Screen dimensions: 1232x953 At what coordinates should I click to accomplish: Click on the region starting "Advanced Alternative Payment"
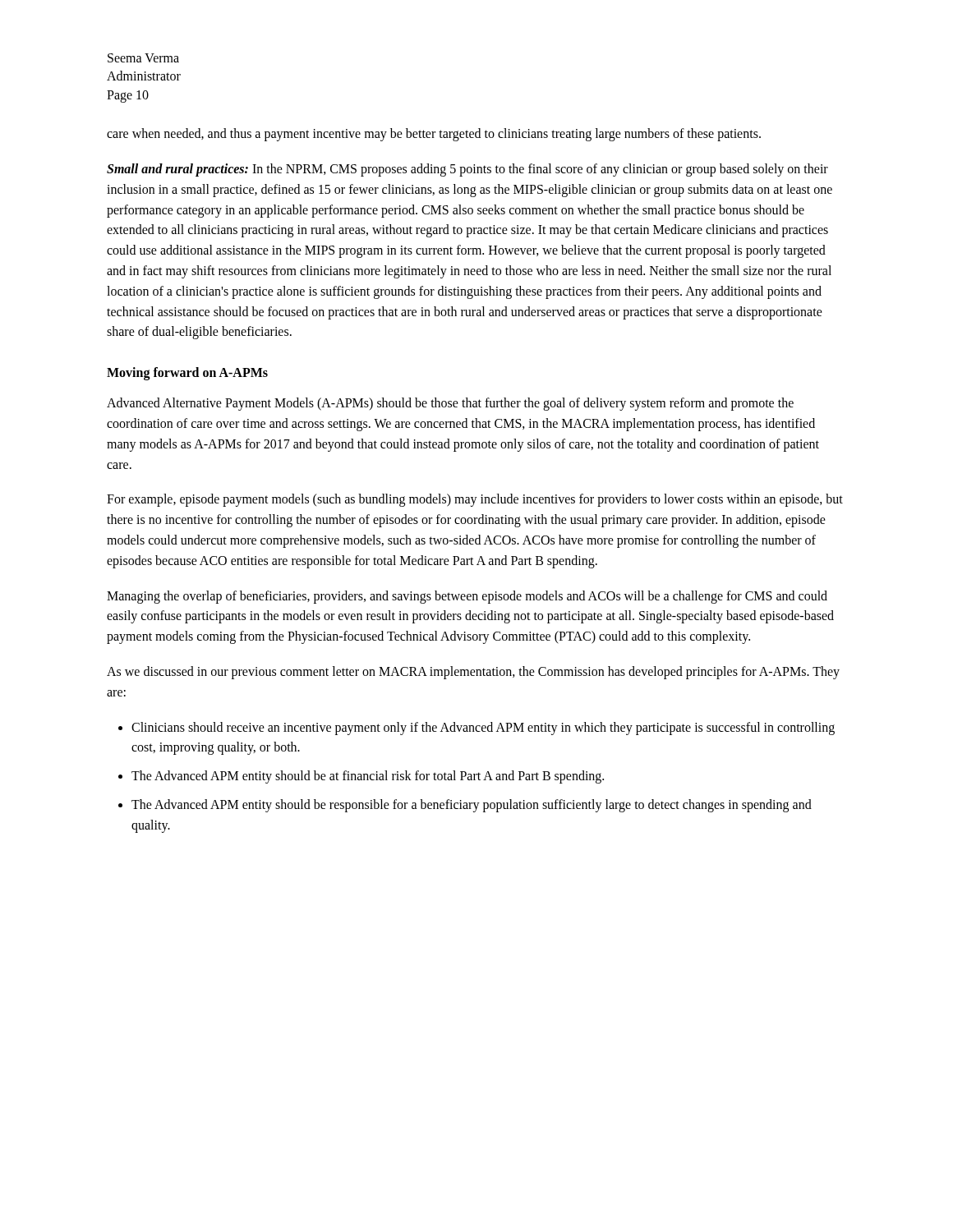pos(463,434)
